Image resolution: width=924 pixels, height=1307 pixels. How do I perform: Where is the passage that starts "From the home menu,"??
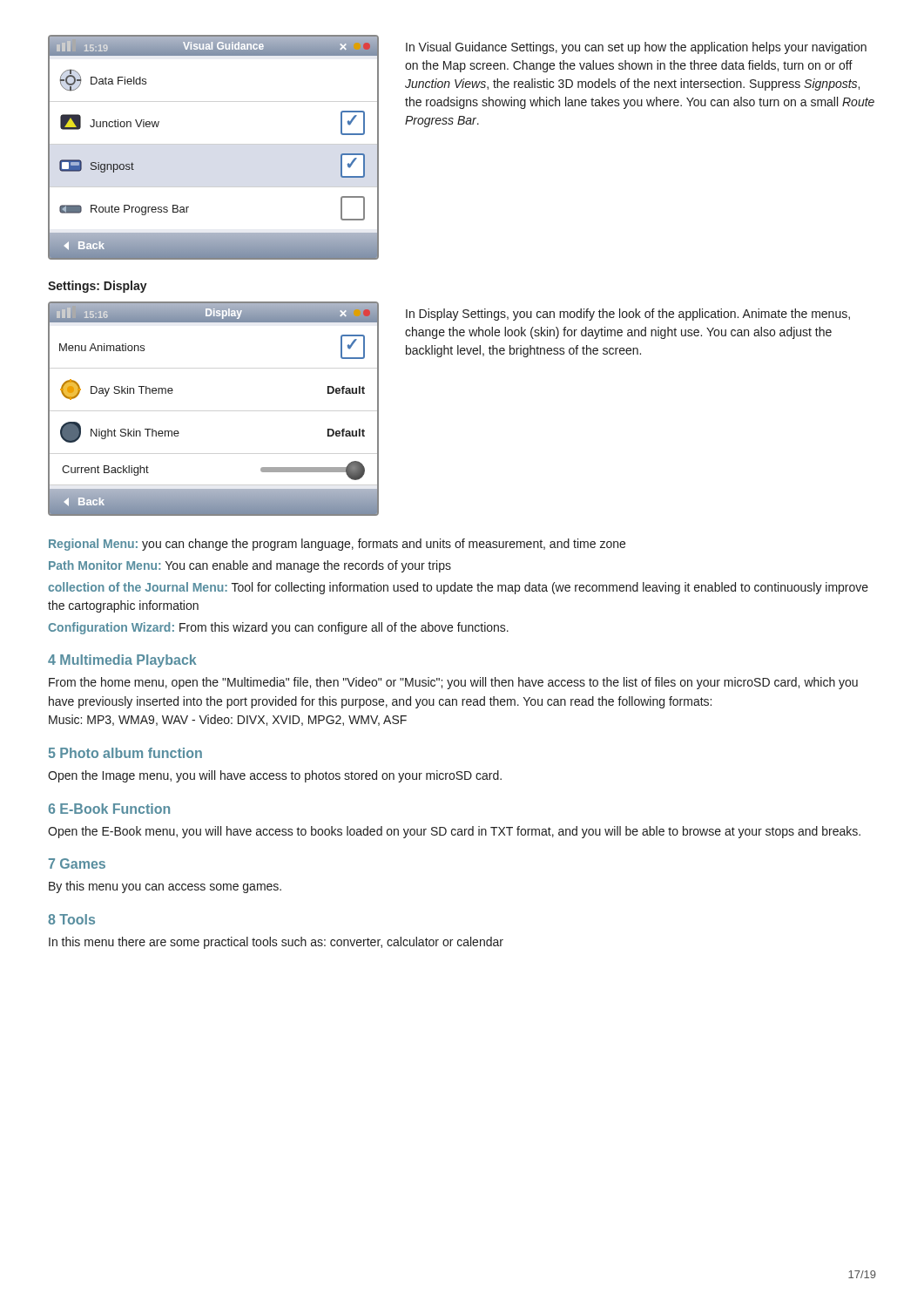pyautogui.click(x=453, y=701)
